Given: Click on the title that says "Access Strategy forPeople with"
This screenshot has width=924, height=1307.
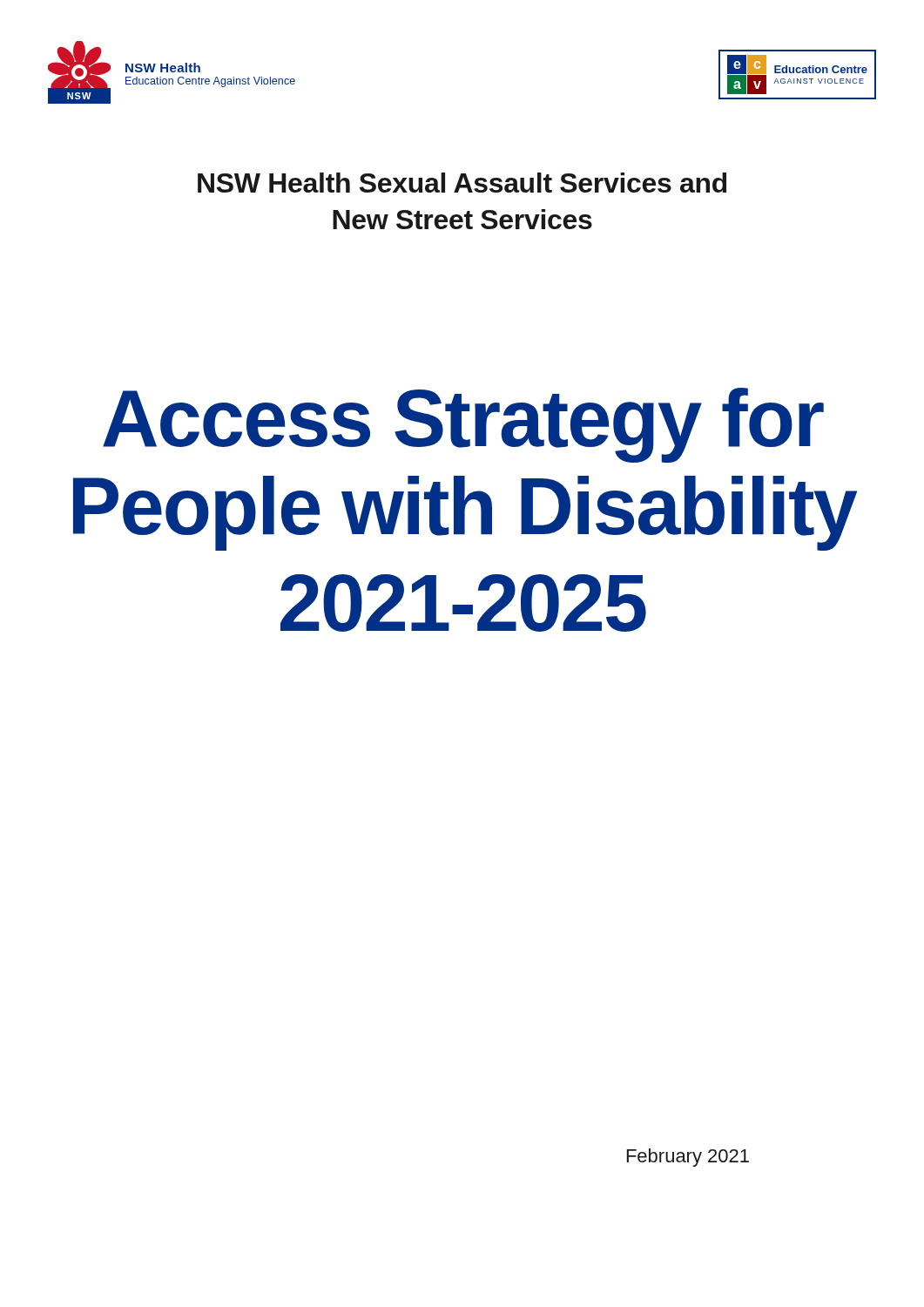Looking at the screenshot, I should (x=462, y=511).
